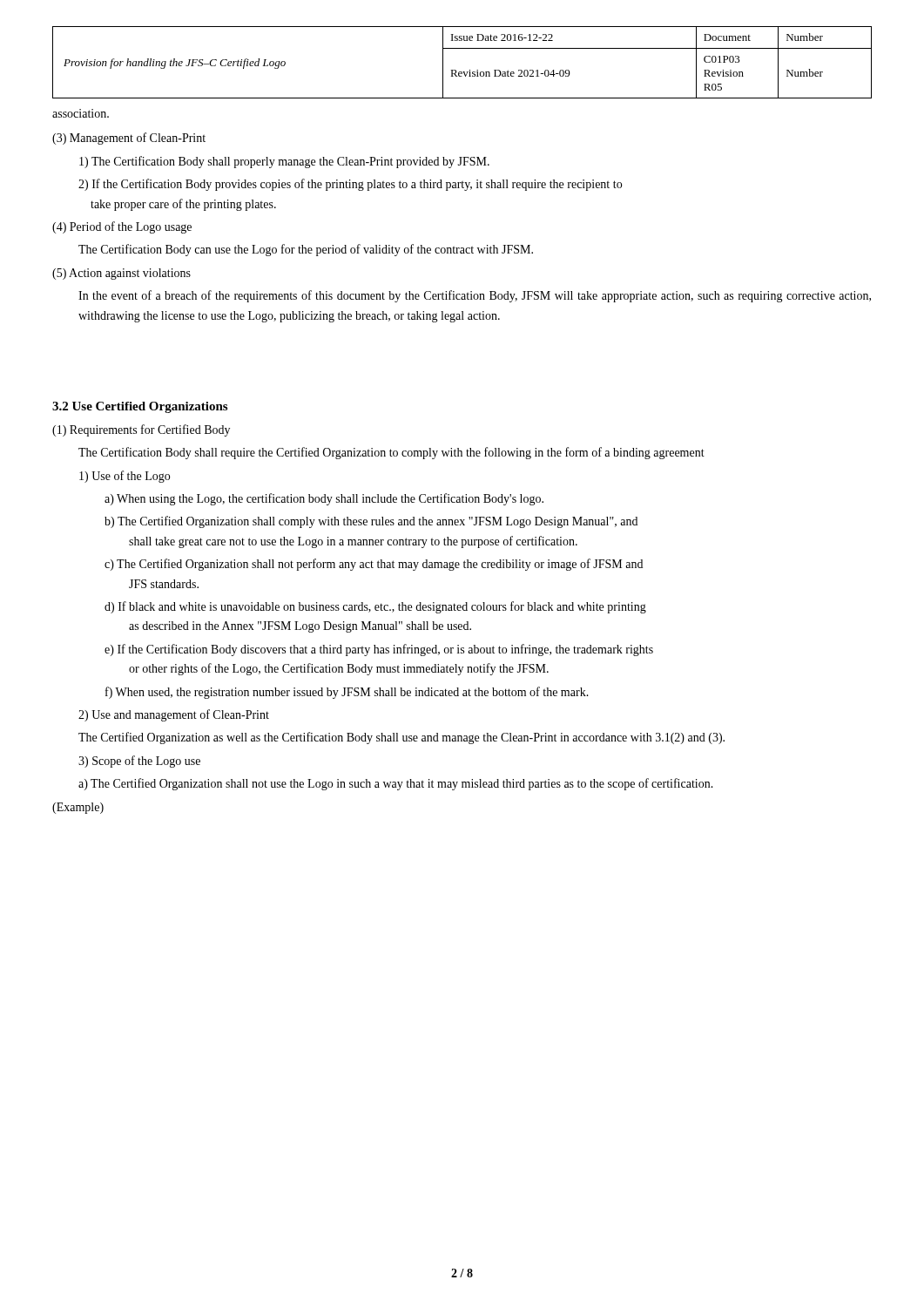Select the text starting "d) If black and white is unavoidable on"

point(375,617)
